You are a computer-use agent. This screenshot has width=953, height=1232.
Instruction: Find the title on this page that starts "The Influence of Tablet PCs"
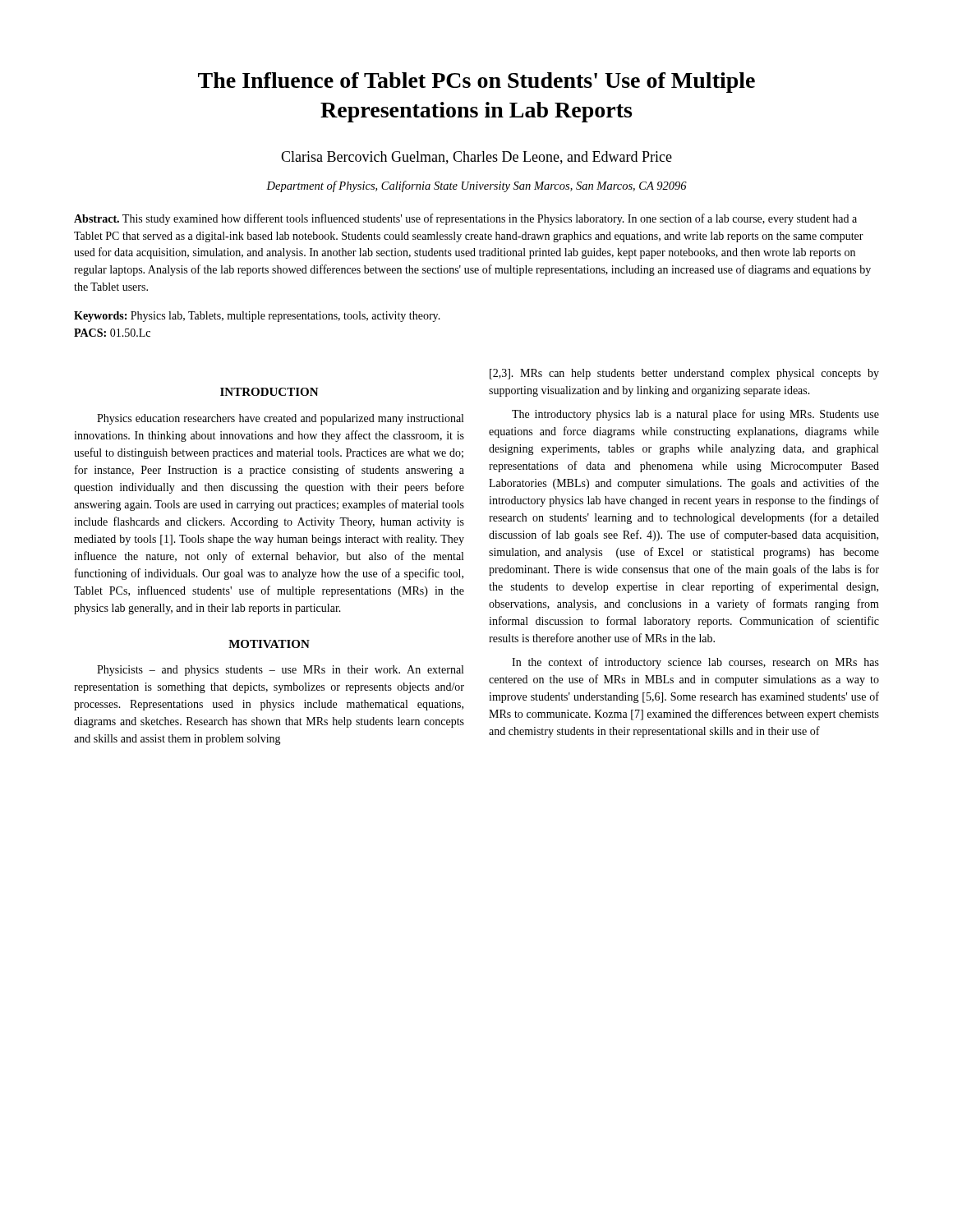click(x=476, y=96)
